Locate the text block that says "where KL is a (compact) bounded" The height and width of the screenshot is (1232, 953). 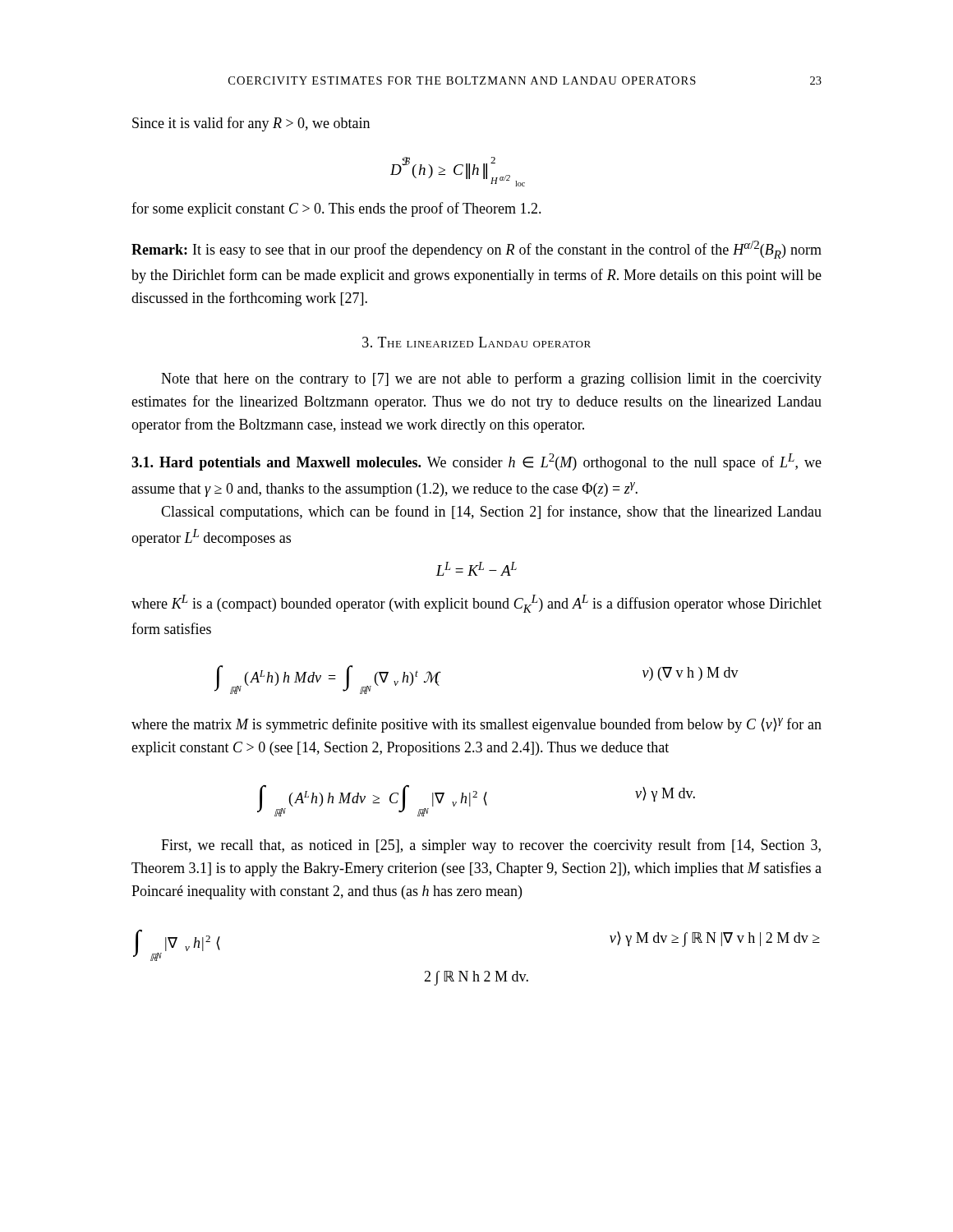476,615
